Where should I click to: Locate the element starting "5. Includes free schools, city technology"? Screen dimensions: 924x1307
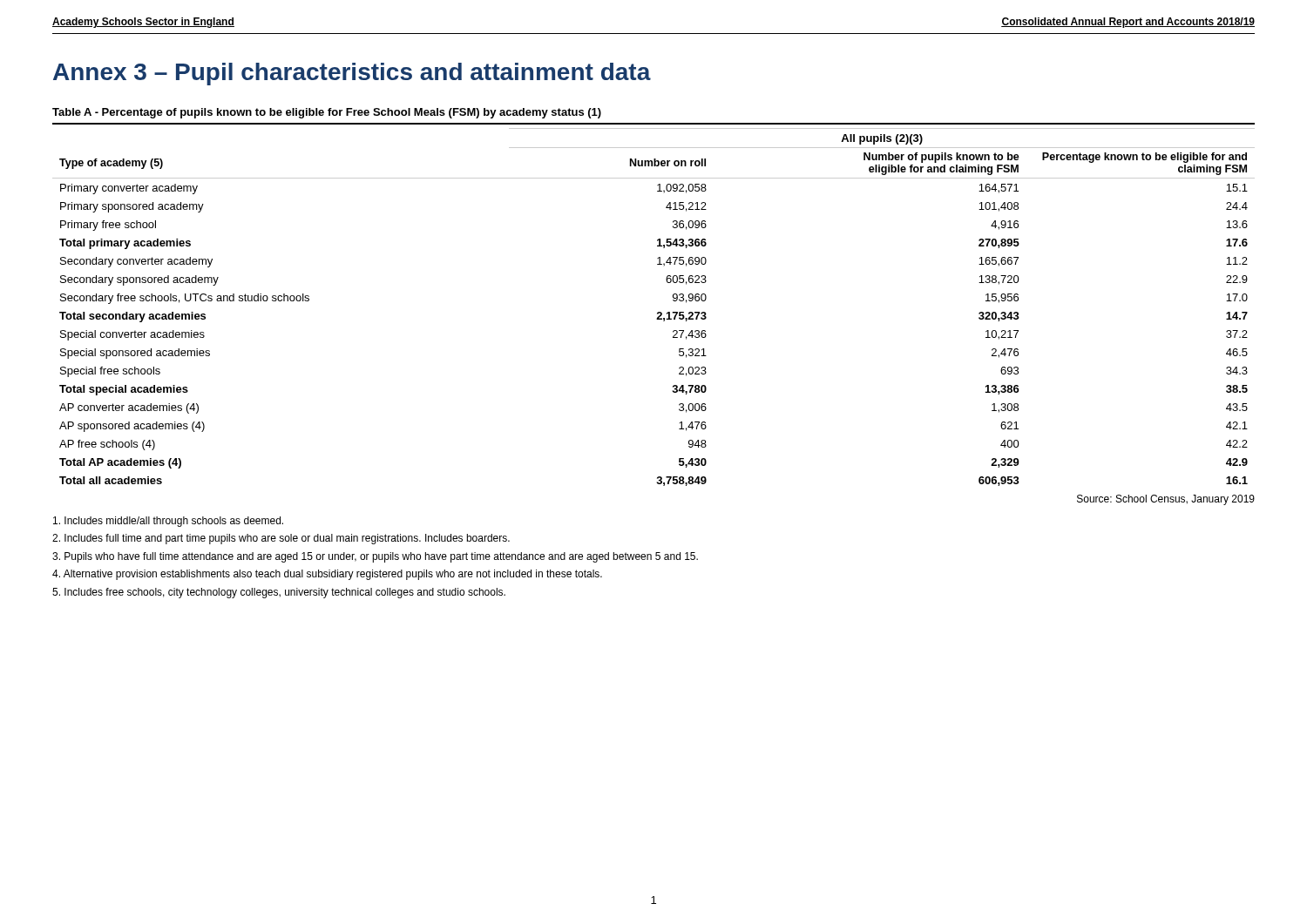pyautogui.click(x=279, y=592)
